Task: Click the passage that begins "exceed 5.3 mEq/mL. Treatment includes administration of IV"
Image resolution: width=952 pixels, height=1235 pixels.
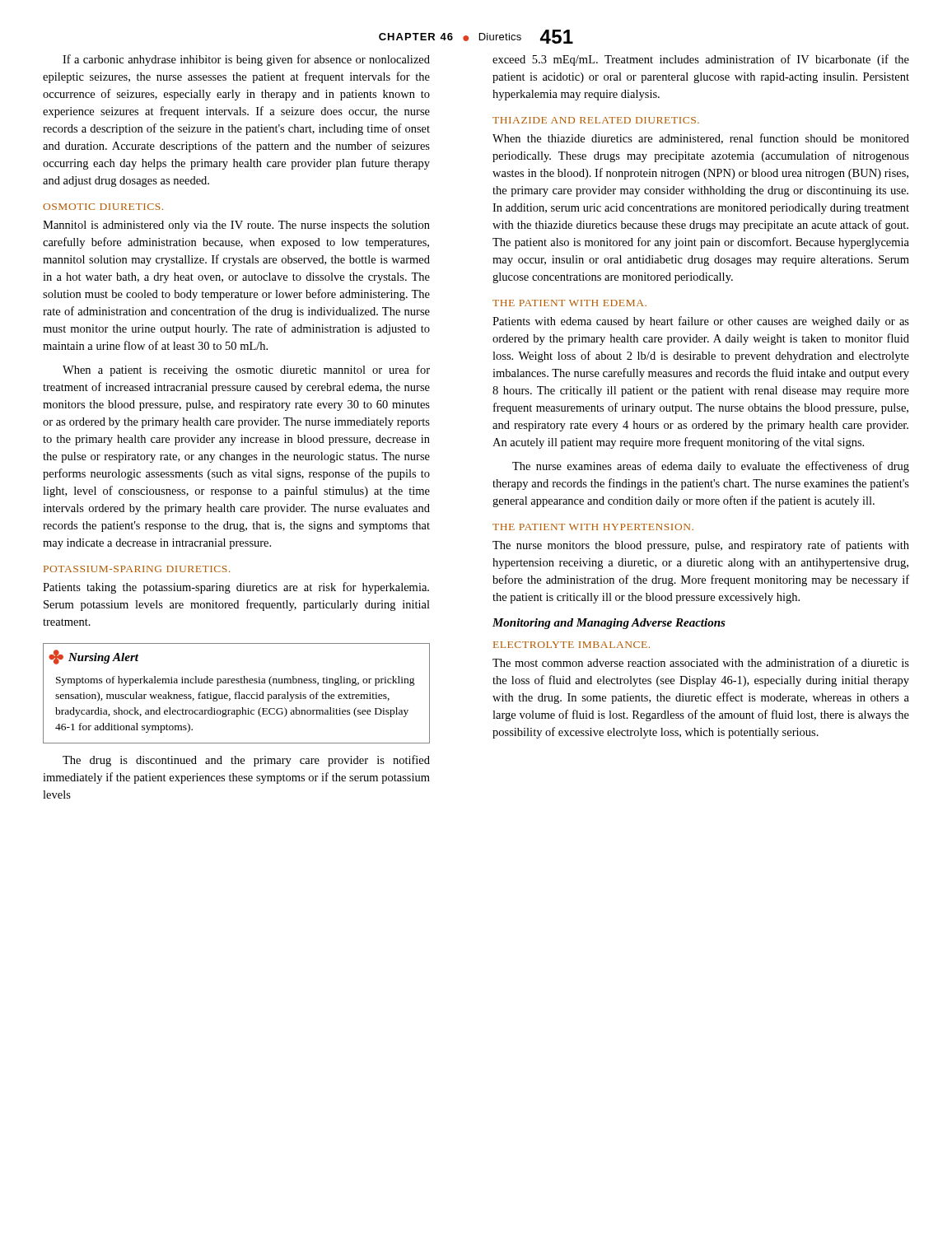Action: click(701, 77)
